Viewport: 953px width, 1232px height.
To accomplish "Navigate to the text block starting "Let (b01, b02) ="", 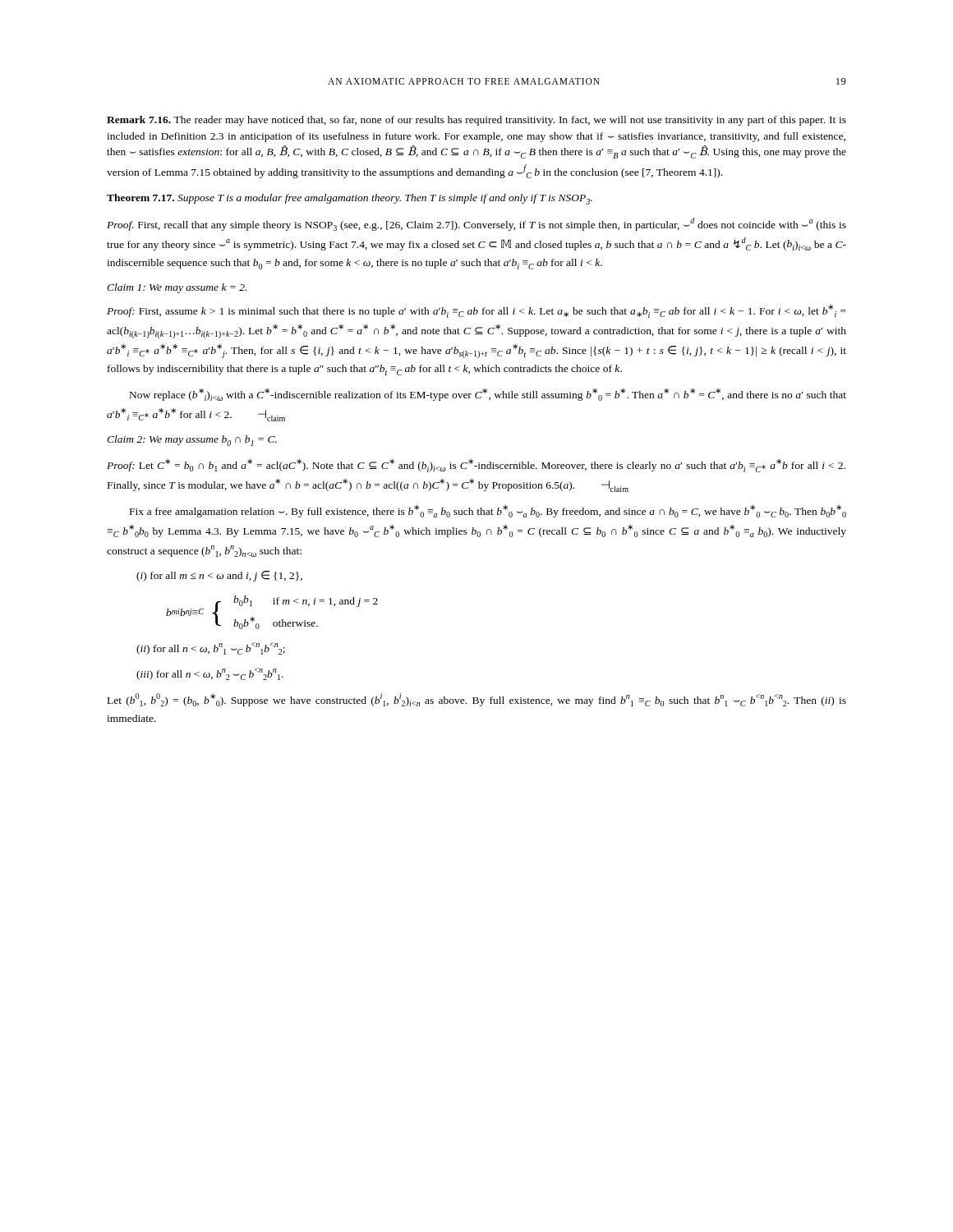I will [x=476, y=709].
